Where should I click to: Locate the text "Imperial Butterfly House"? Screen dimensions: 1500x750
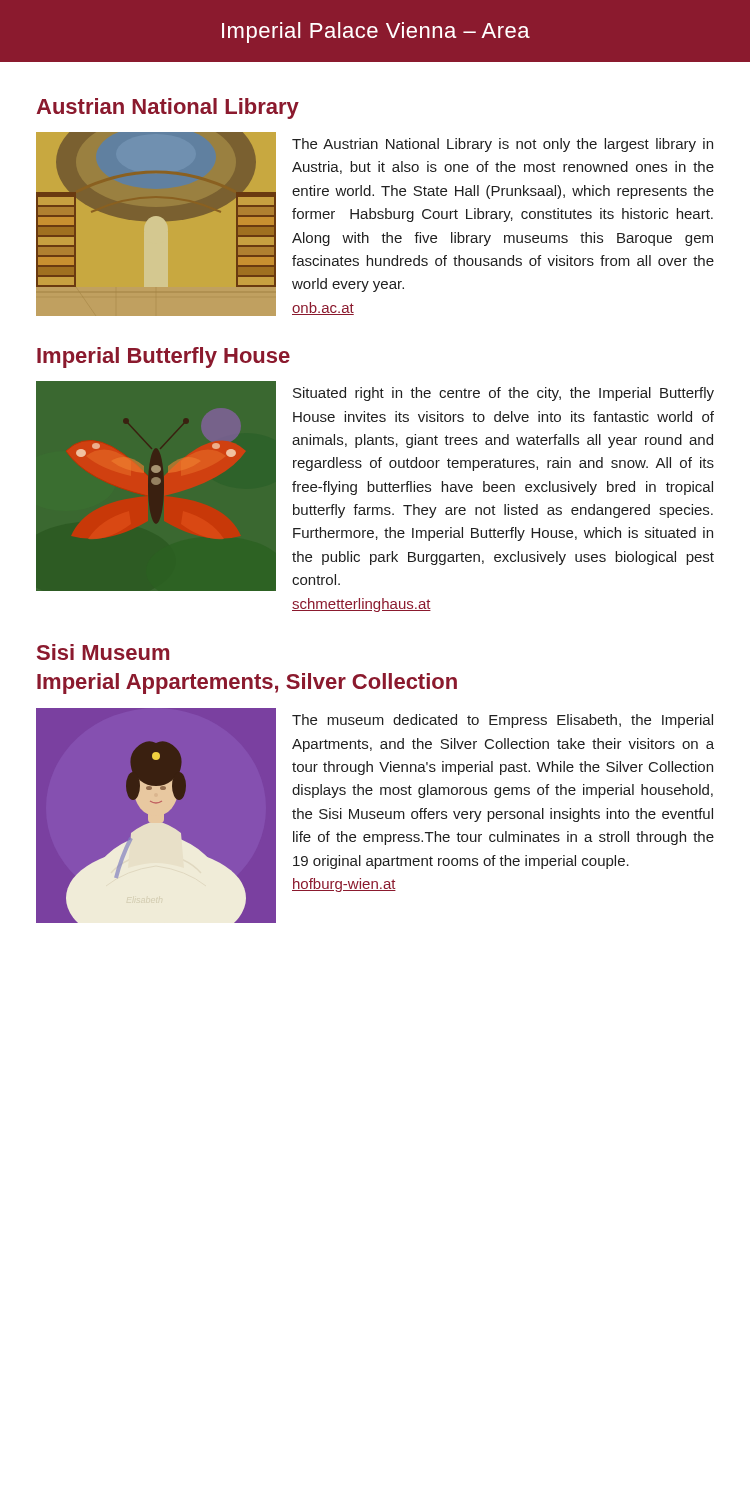tap(163, 356)
